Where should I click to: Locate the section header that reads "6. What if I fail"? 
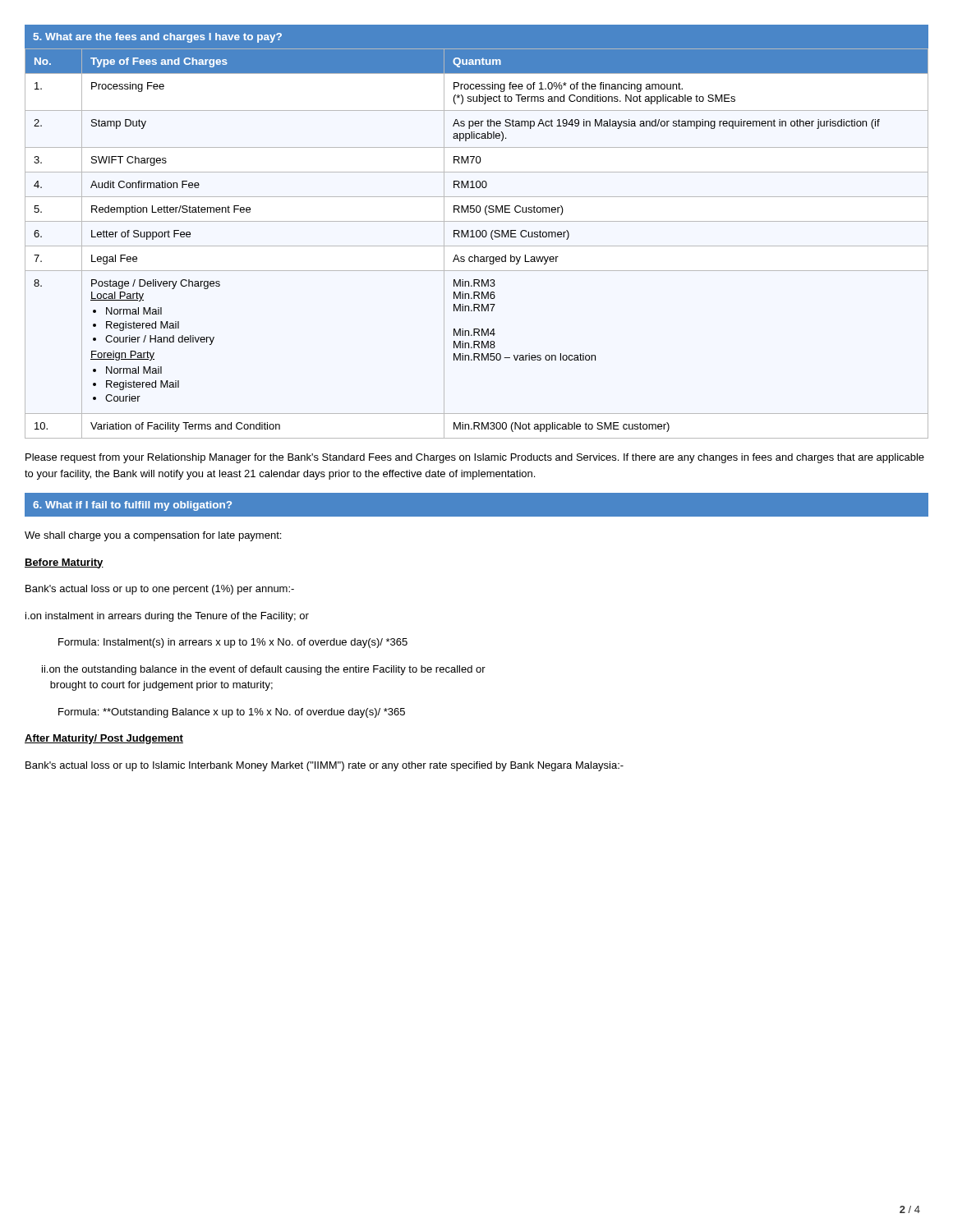(x=476, y=505)
